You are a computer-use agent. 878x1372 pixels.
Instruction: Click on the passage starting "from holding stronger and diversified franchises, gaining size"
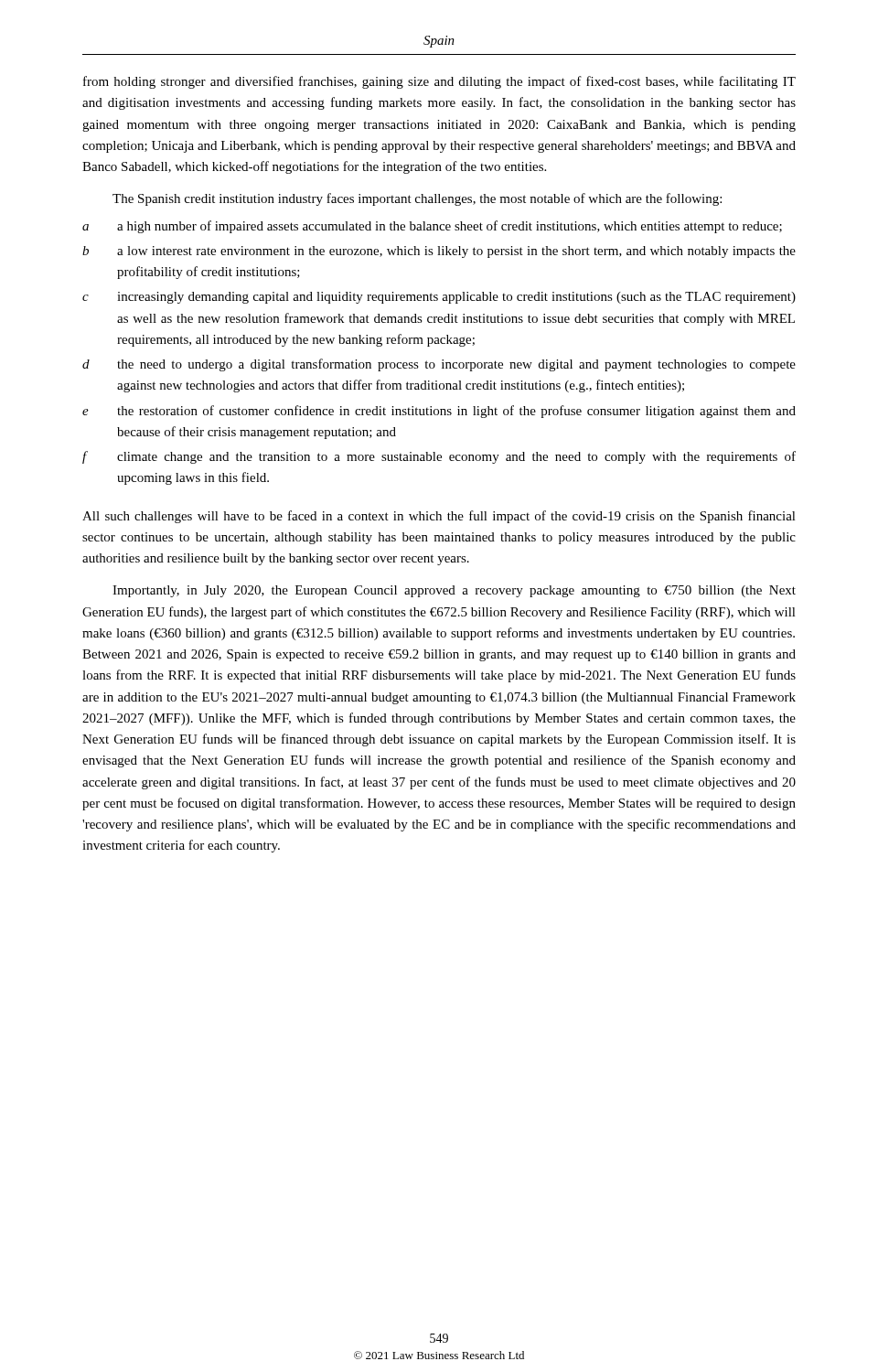click(439, 124)
